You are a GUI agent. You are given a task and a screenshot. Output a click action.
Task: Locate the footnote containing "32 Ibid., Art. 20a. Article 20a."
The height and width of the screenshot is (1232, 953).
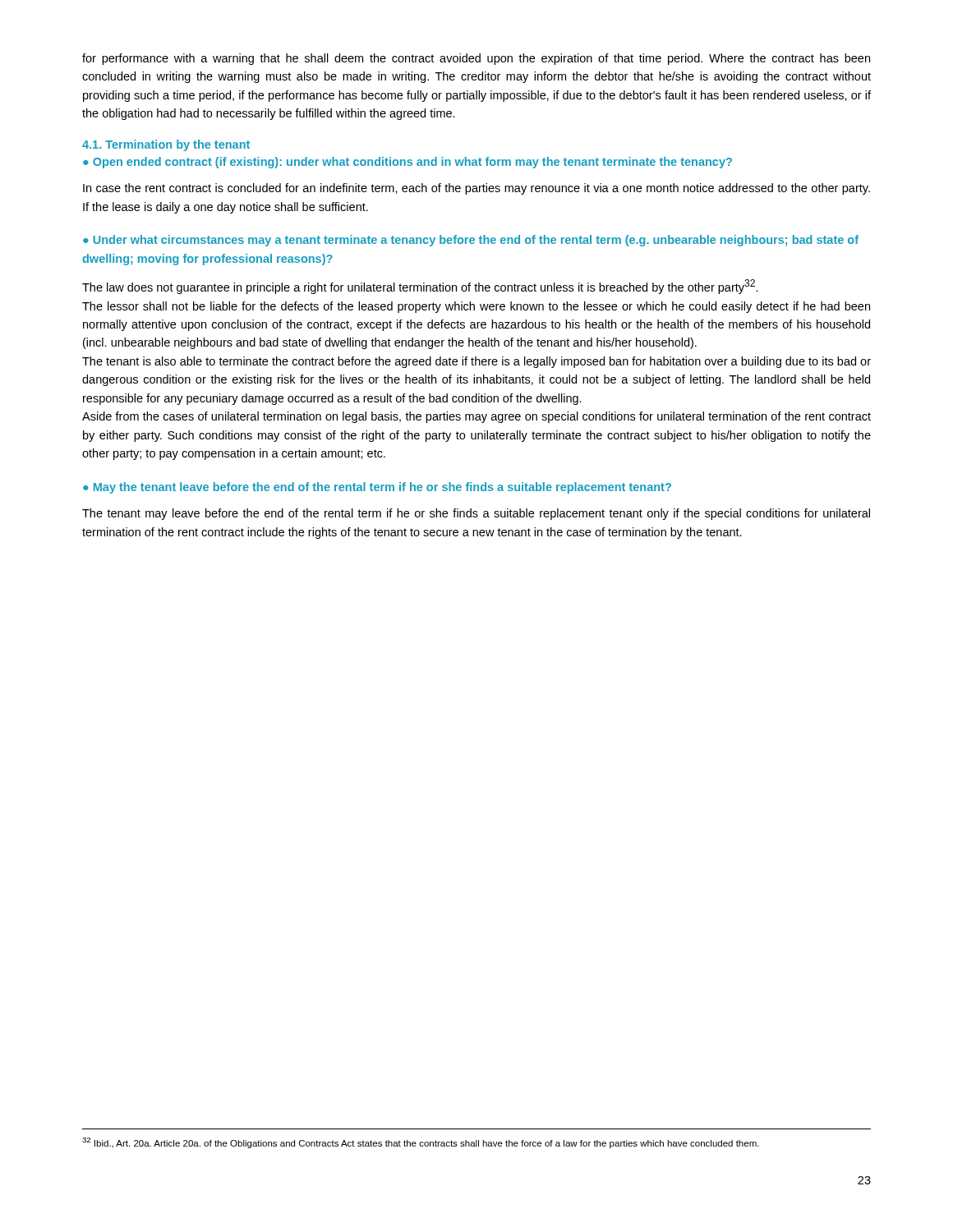(x=421, y=1141)
